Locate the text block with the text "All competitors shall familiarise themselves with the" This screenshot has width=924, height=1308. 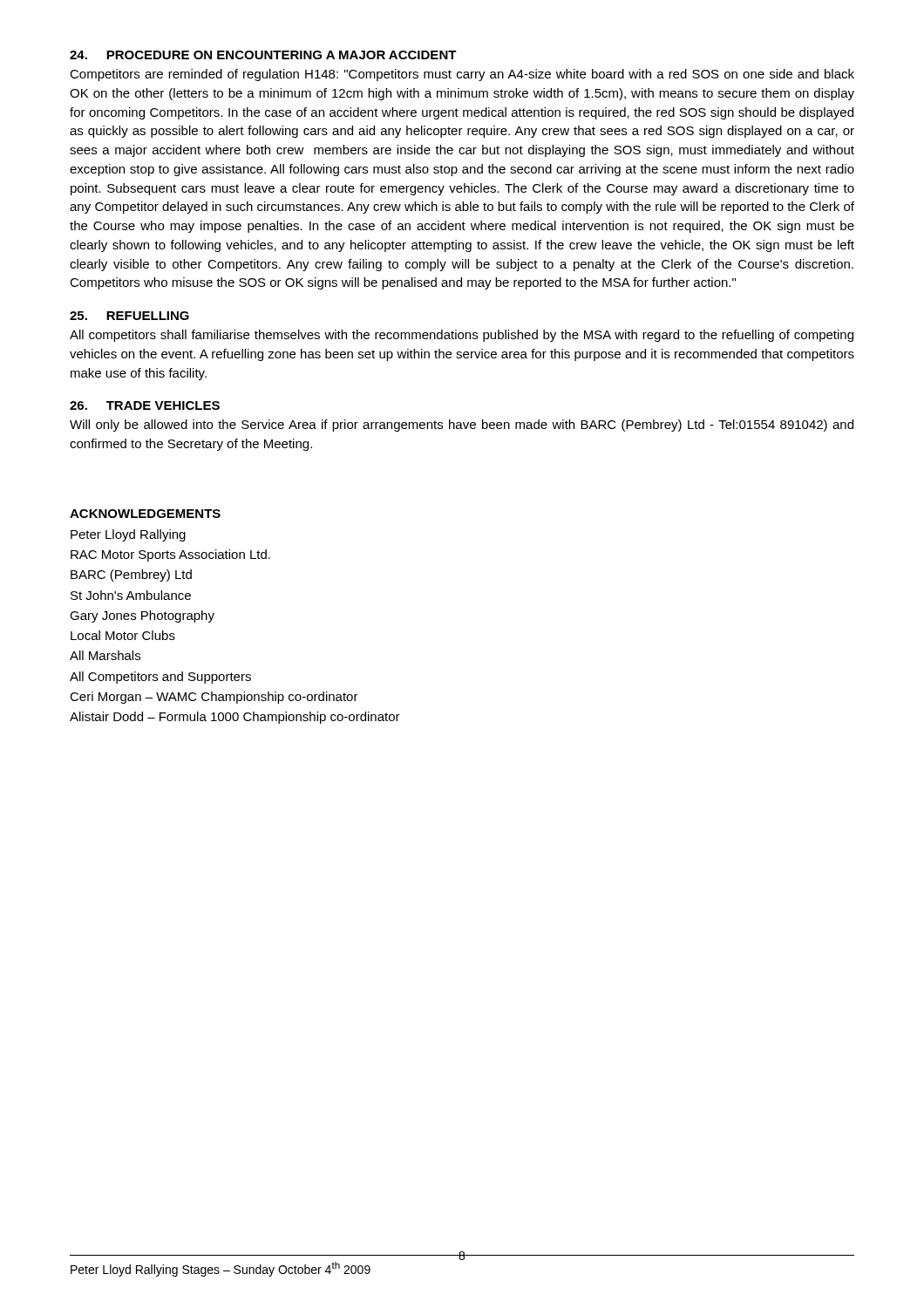(x=462, y=353)
